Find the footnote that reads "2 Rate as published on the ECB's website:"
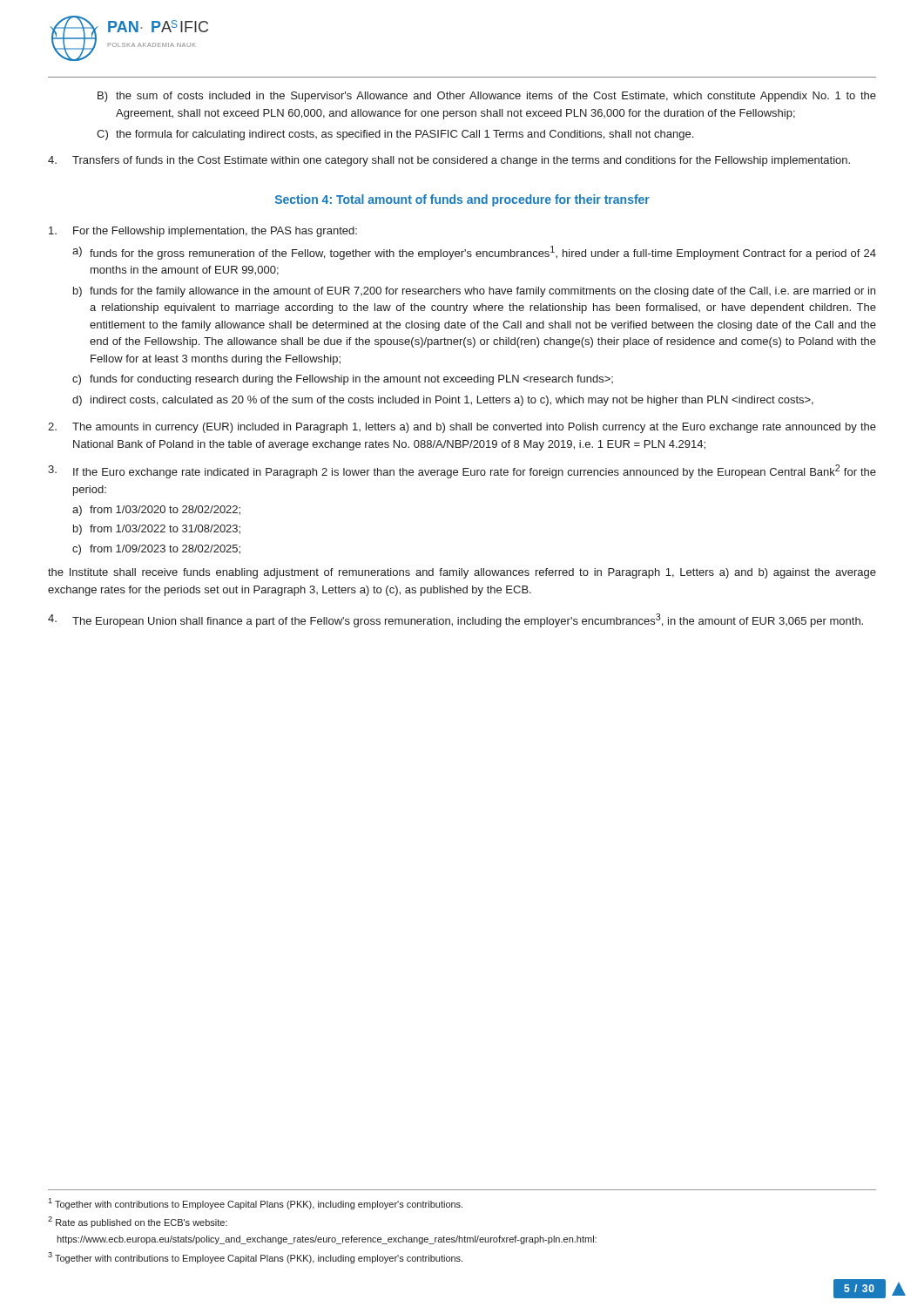Image resolution: width=924 pixels, height=1307 pixels. click(138, 1221)
